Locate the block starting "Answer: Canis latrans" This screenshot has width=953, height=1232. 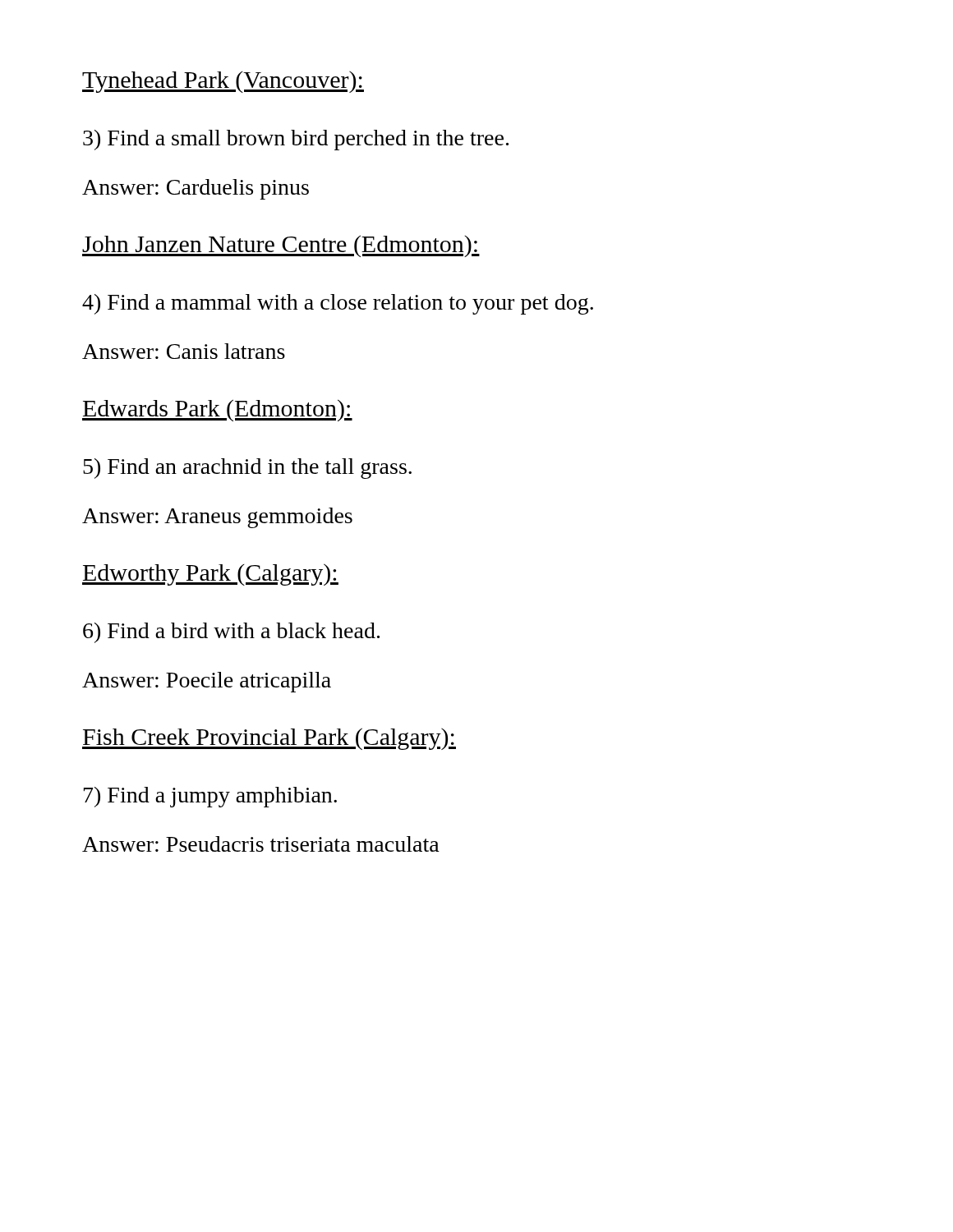coord(184,351)
